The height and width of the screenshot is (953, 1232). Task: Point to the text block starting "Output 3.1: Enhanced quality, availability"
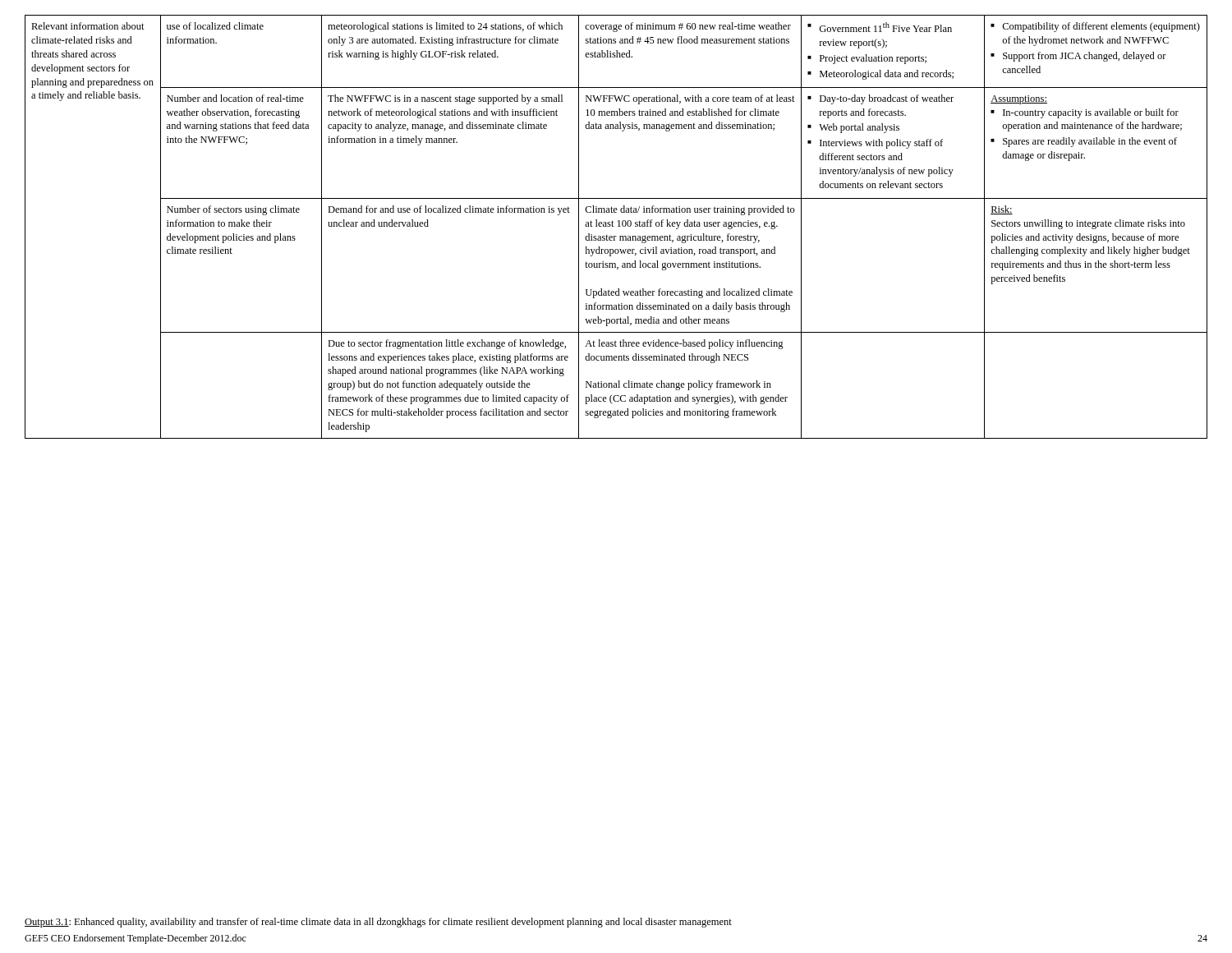click(x=378, y=921)
